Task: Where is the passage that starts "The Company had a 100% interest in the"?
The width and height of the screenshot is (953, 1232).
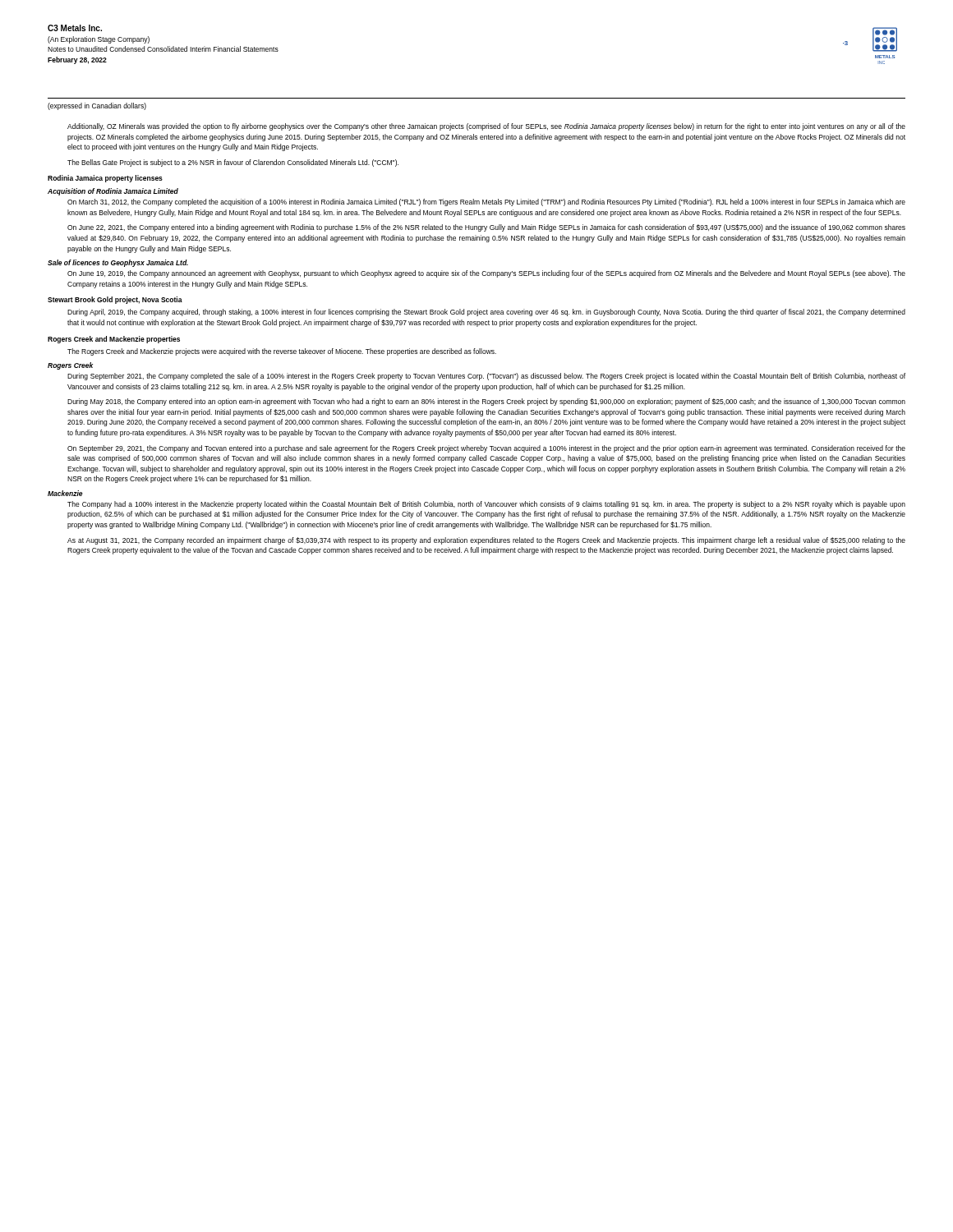Action: click(486, 515)
